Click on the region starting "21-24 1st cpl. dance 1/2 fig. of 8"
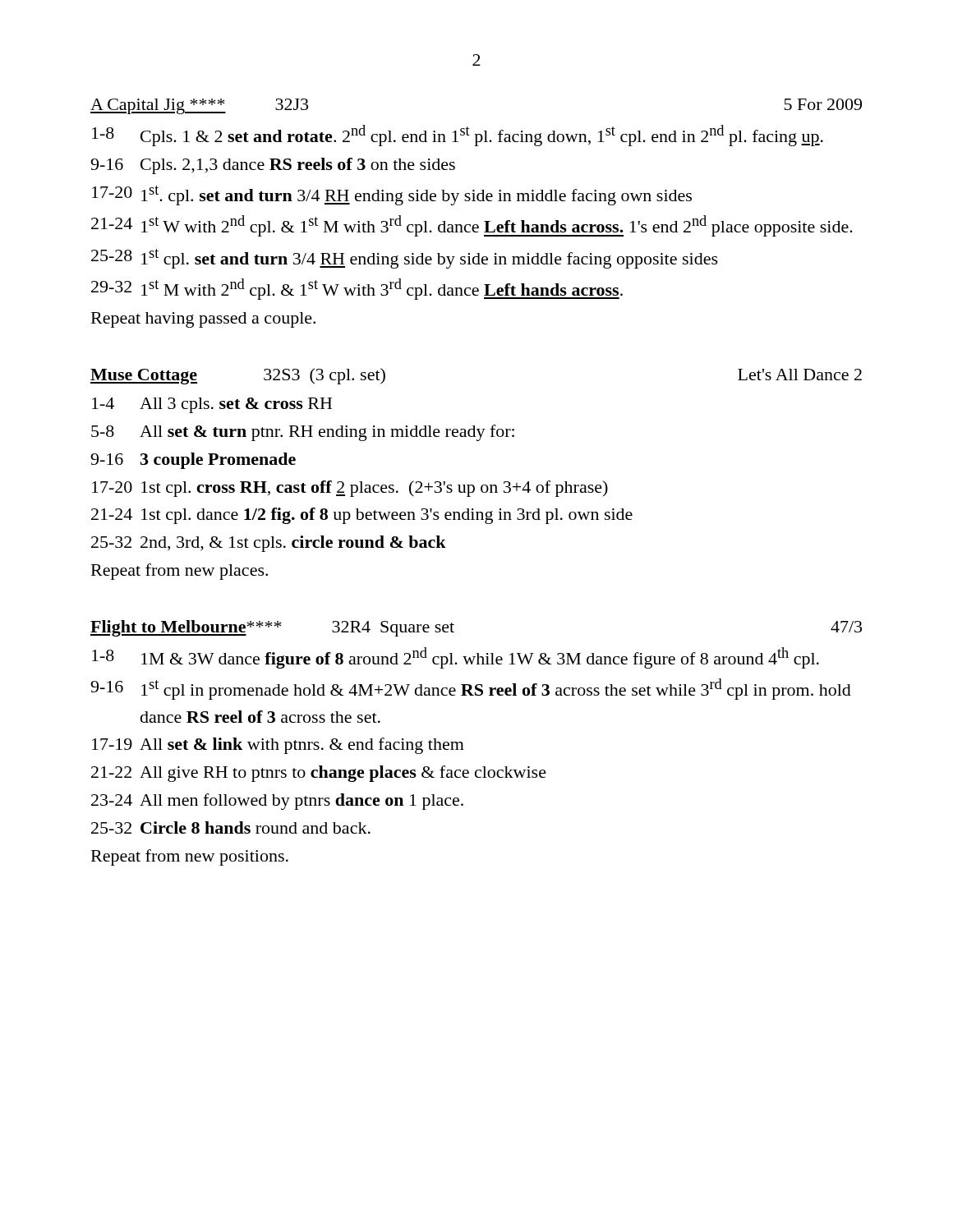Image resolution: width=953 pixels, height=1232 pixels. tap(476, 514)
